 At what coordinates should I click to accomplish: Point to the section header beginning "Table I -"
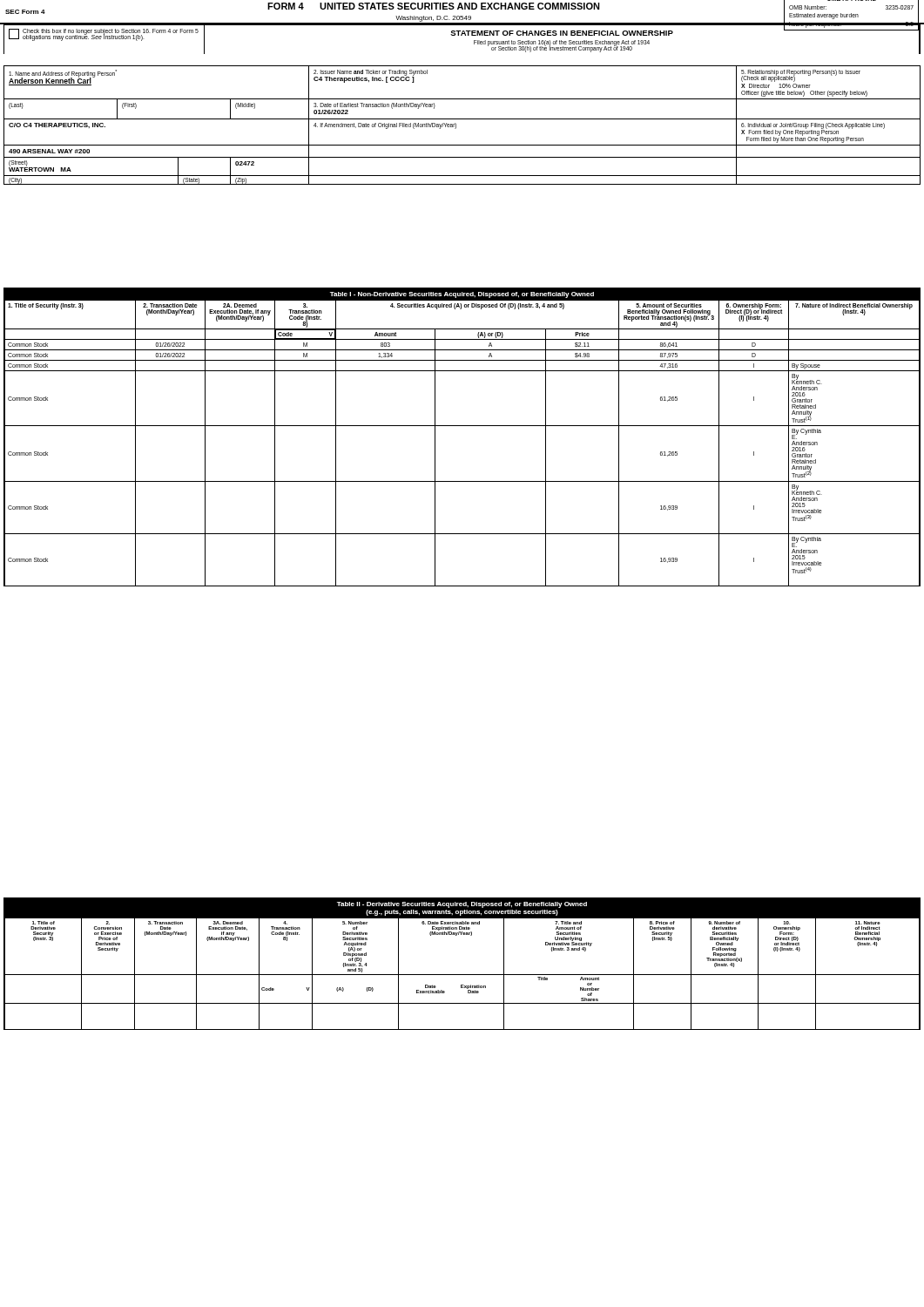[462, 294]
